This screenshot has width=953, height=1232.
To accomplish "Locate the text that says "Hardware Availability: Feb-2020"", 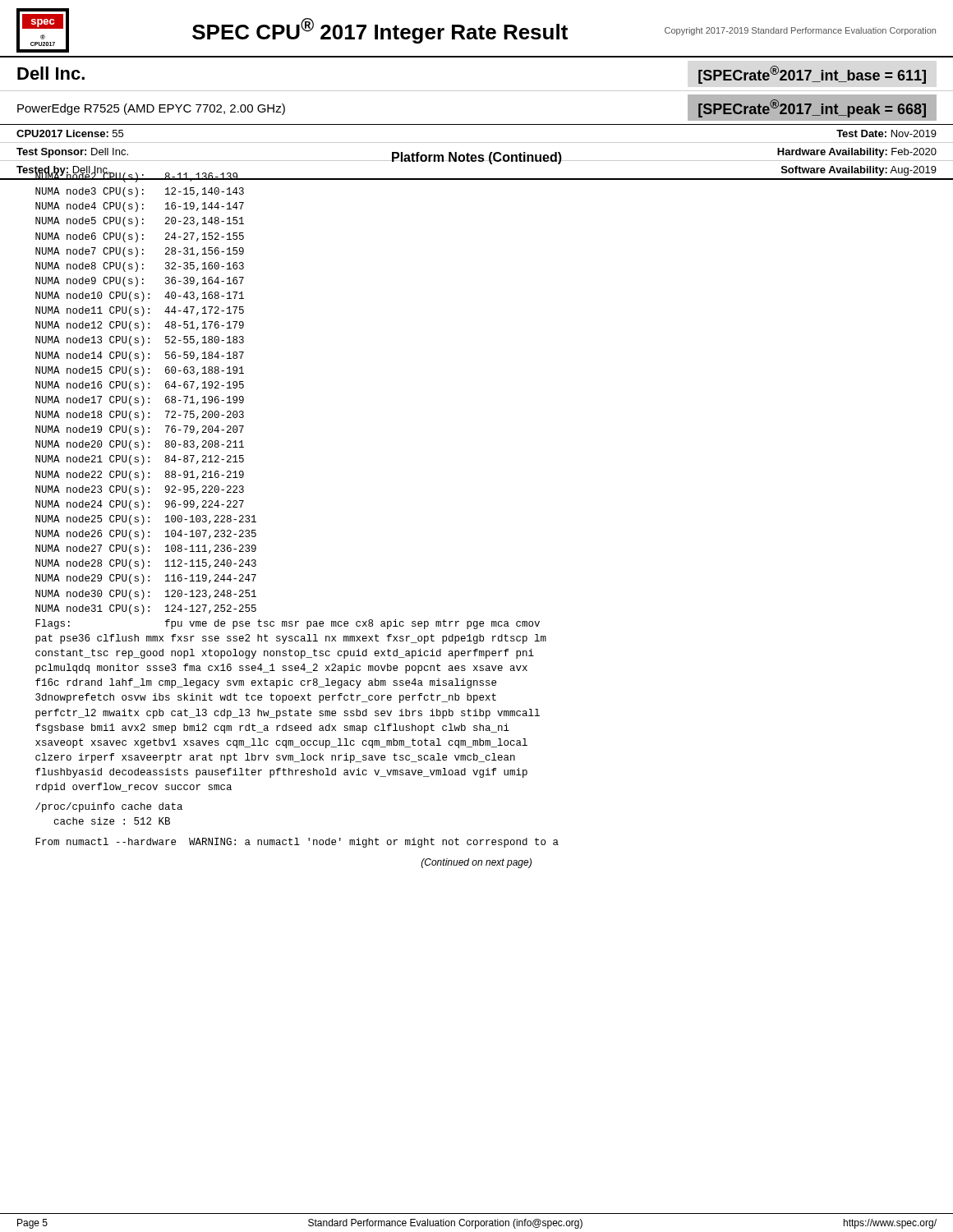I will [x=857, y=152].
